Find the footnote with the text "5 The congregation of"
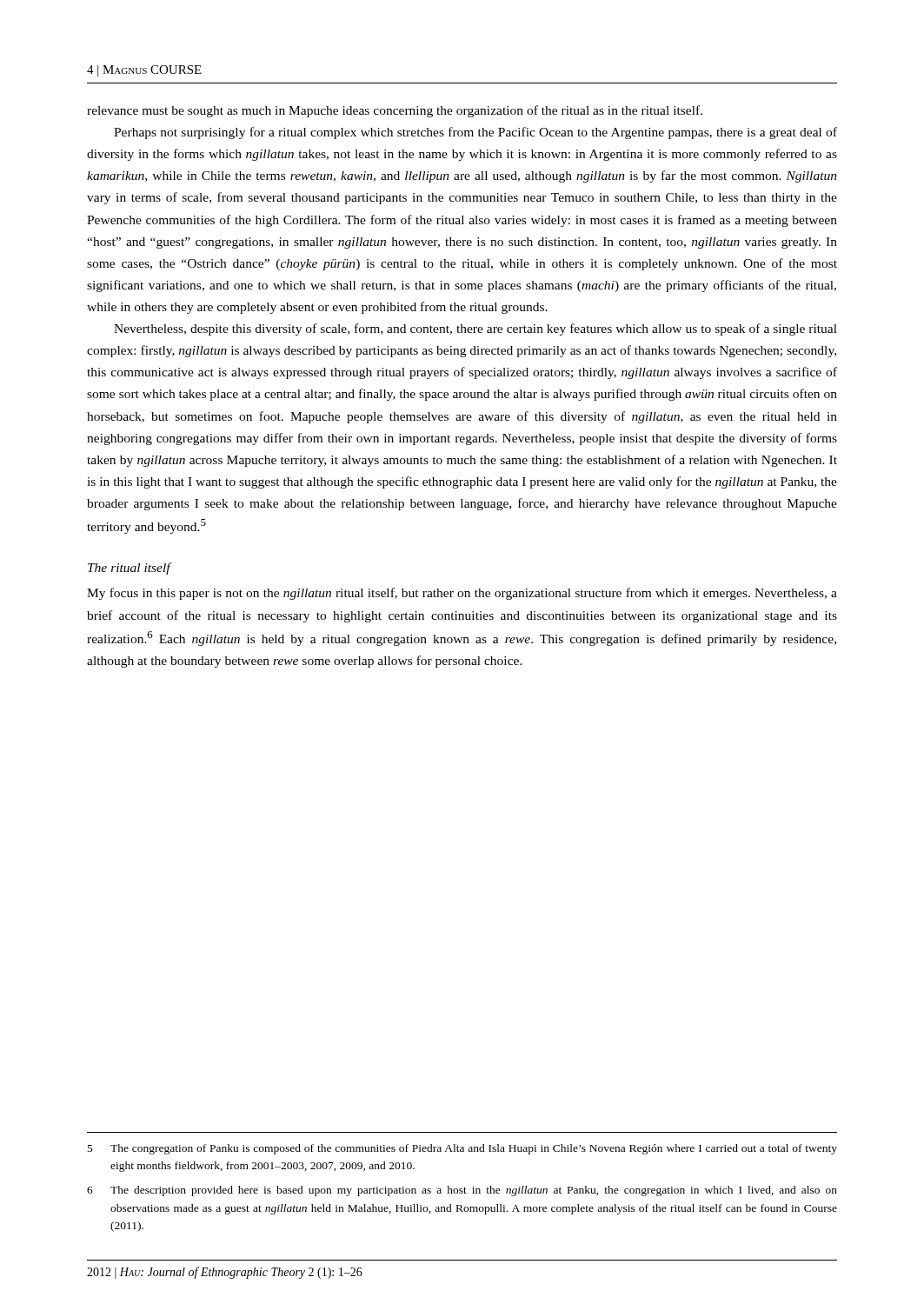This screenshot has height=1304, width=924. (462, 1157)
